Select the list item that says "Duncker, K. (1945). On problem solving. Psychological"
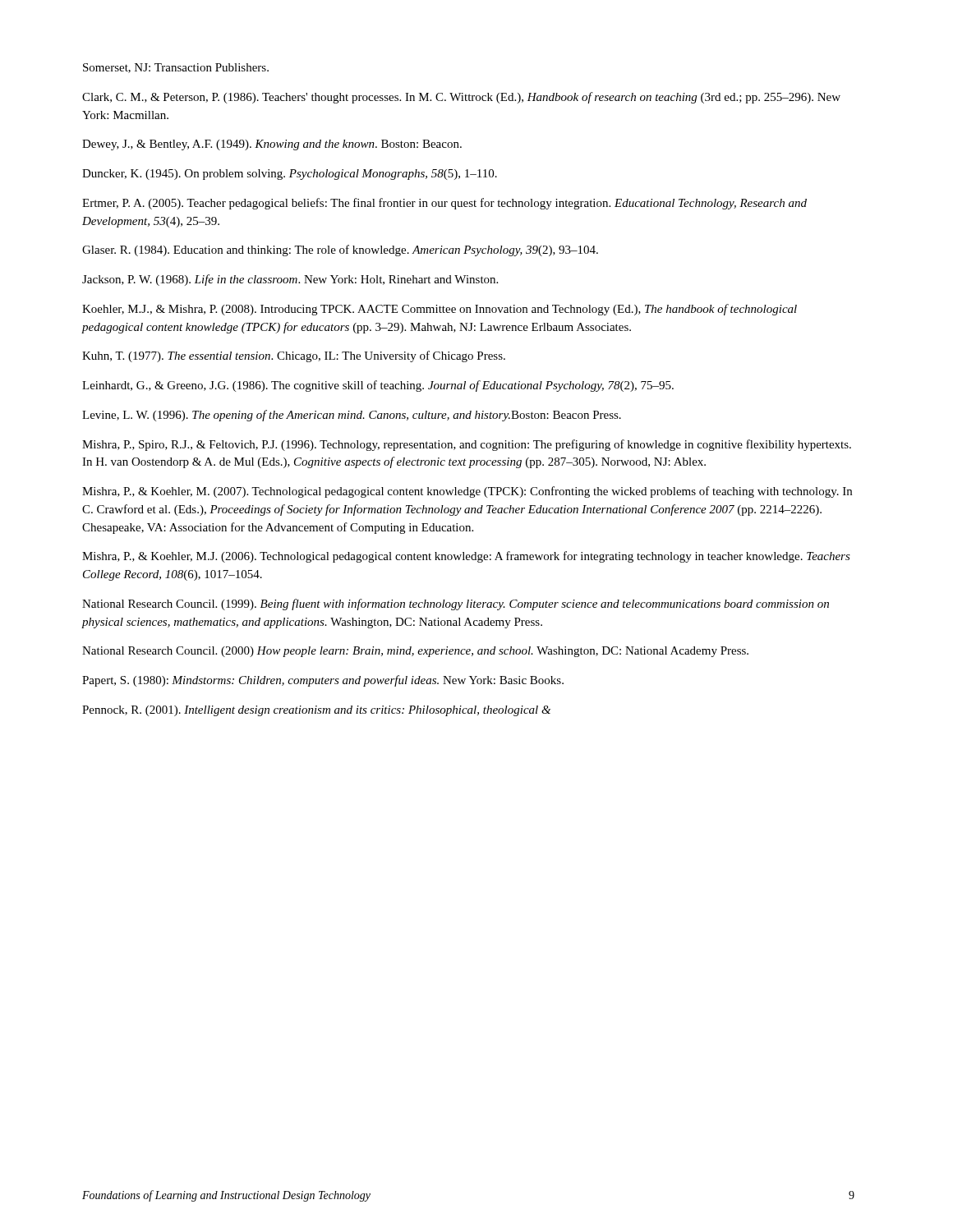The image size is (953, 1232). click(x=290, y=173)
